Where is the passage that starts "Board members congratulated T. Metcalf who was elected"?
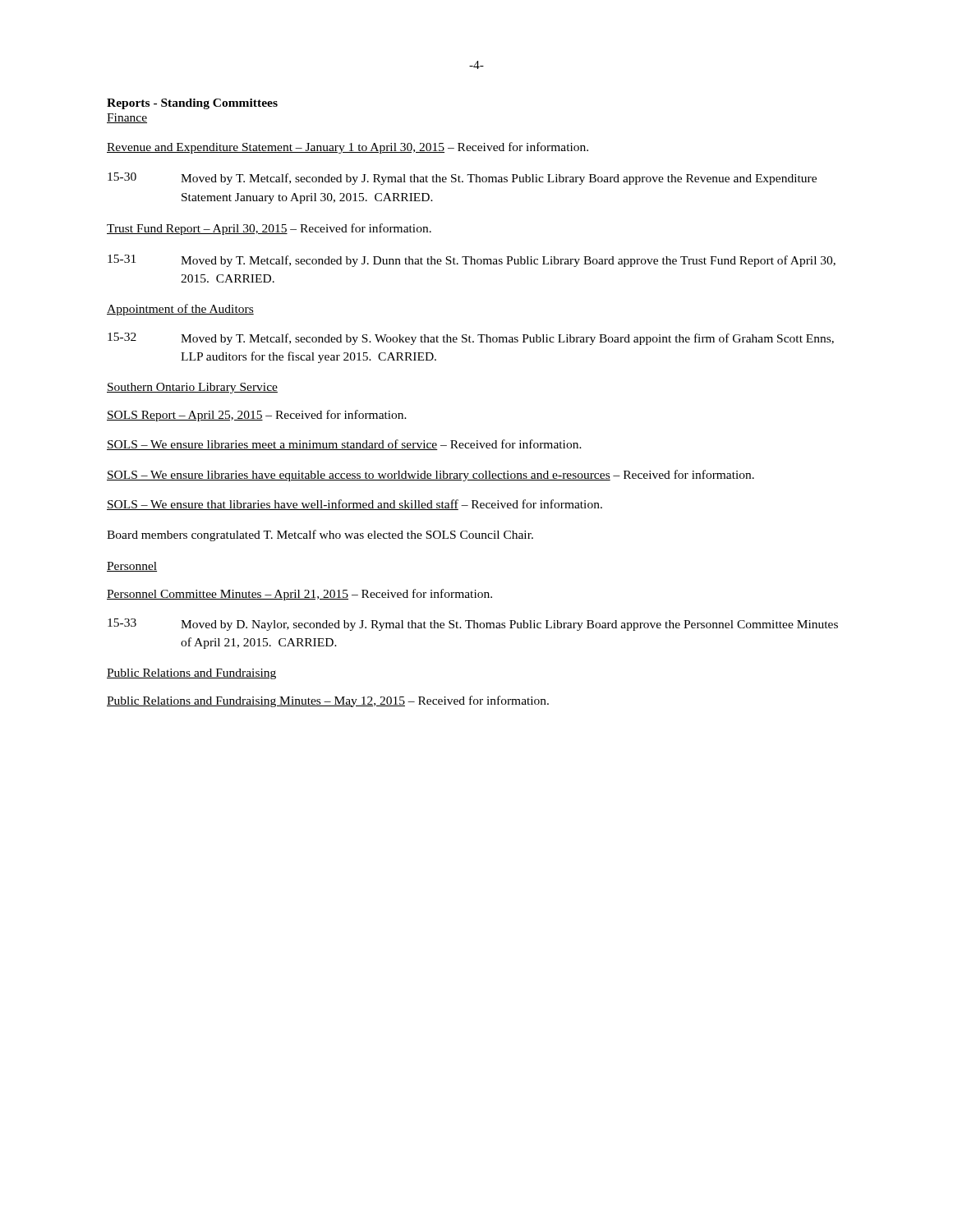 pyautogui.click(x=320, y=534)
